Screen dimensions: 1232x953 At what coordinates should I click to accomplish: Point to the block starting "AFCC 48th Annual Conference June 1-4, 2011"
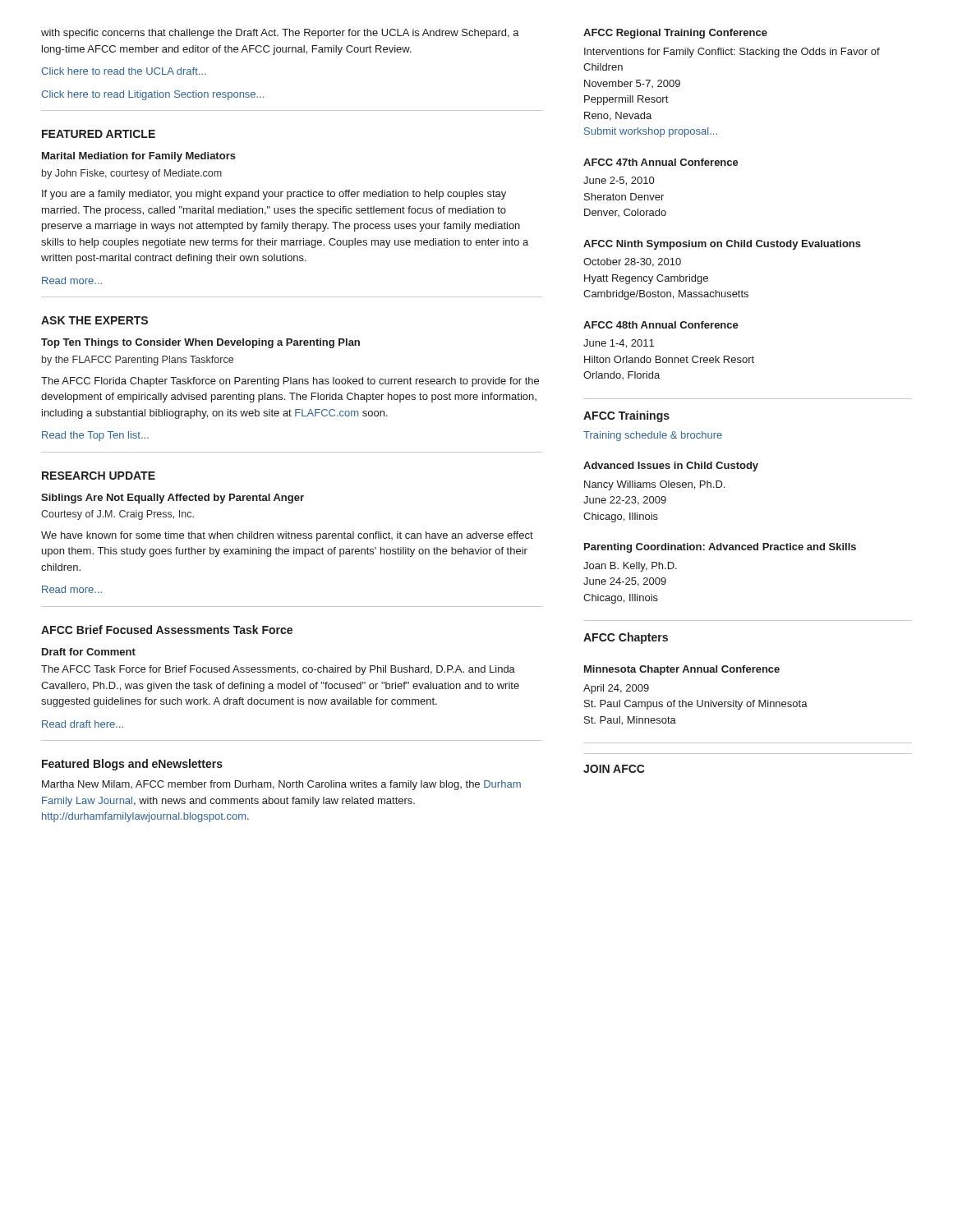tap(748, 350)
